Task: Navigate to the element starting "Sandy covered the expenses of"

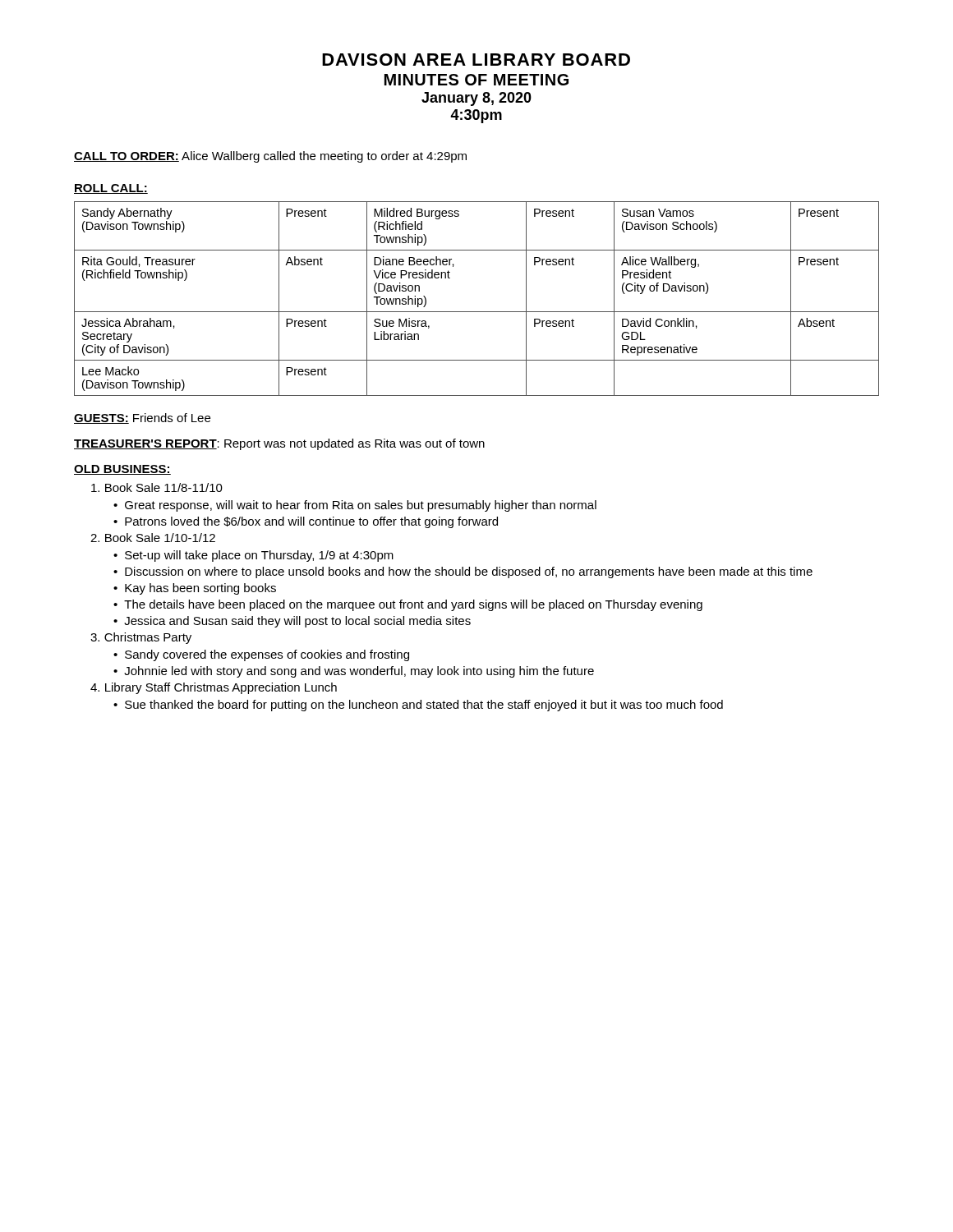Action: tap(267, 655)
